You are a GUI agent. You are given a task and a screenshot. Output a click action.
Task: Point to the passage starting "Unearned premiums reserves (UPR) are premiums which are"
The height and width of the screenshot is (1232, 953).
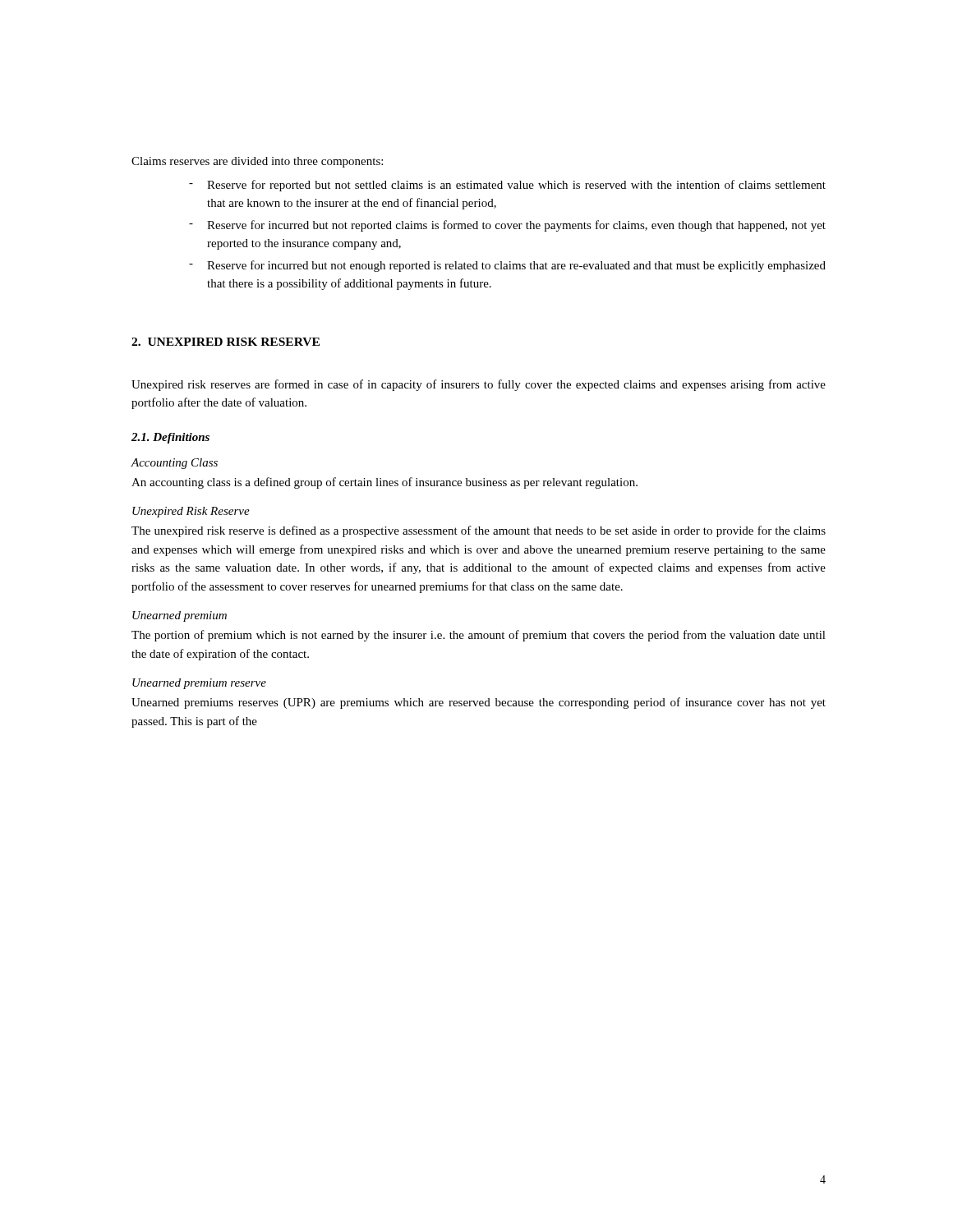[x=479, y=711]
